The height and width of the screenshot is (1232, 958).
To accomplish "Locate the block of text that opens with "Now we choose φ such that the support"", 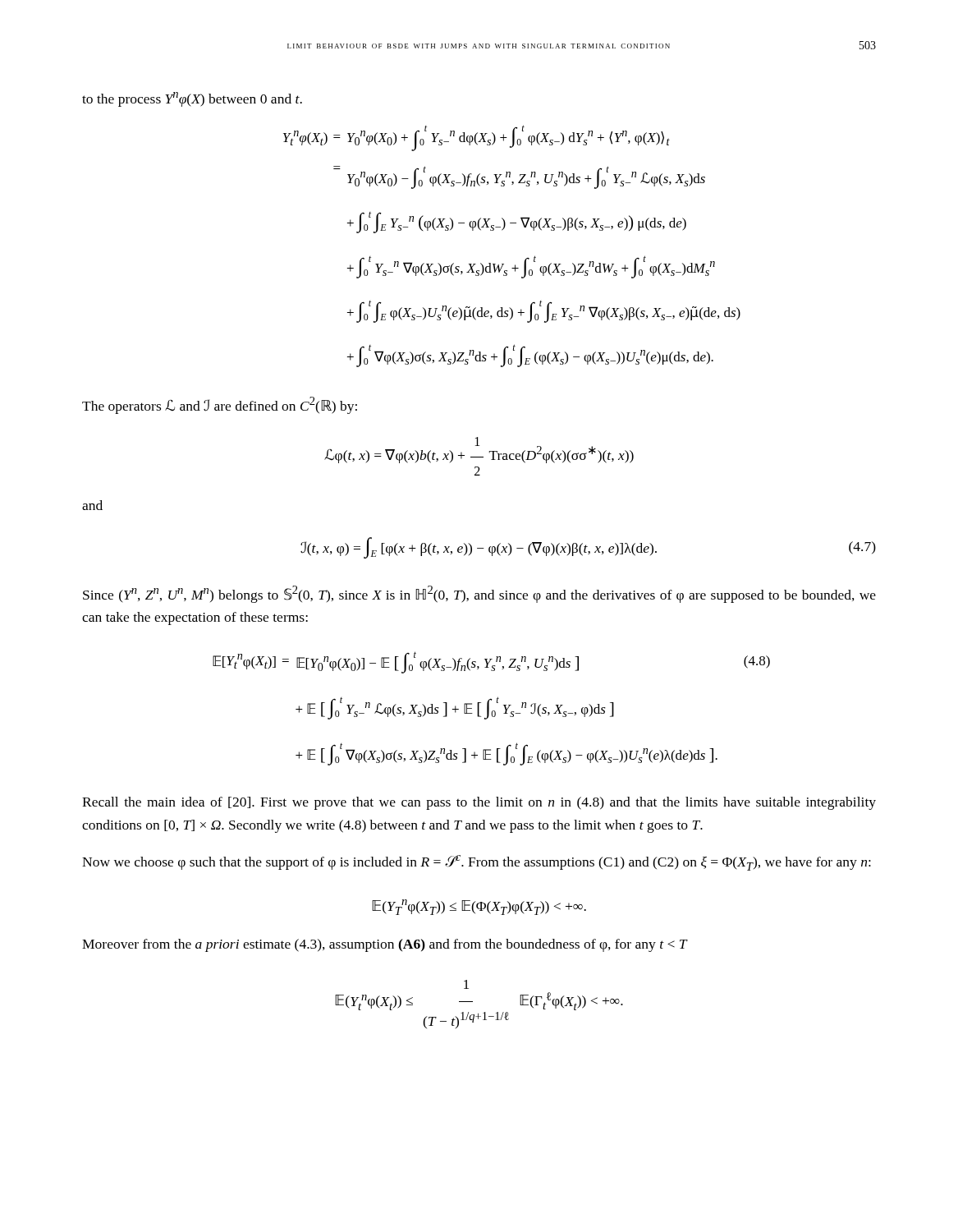I will pyautogui.click(x=477, y=861).
